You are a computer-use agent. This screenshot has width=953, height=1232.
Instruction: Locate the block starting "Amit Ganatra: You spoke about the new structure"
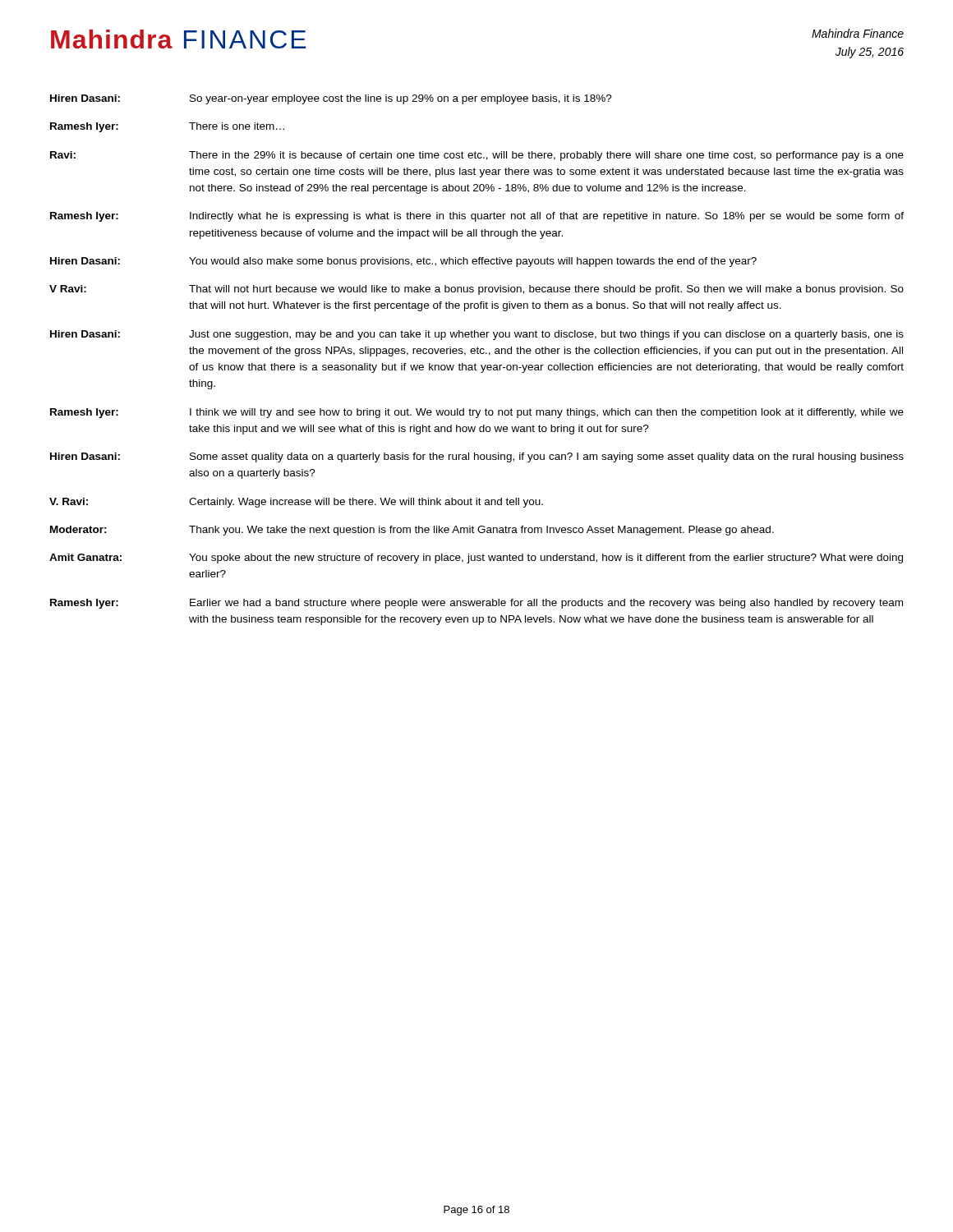coord(476,566)
